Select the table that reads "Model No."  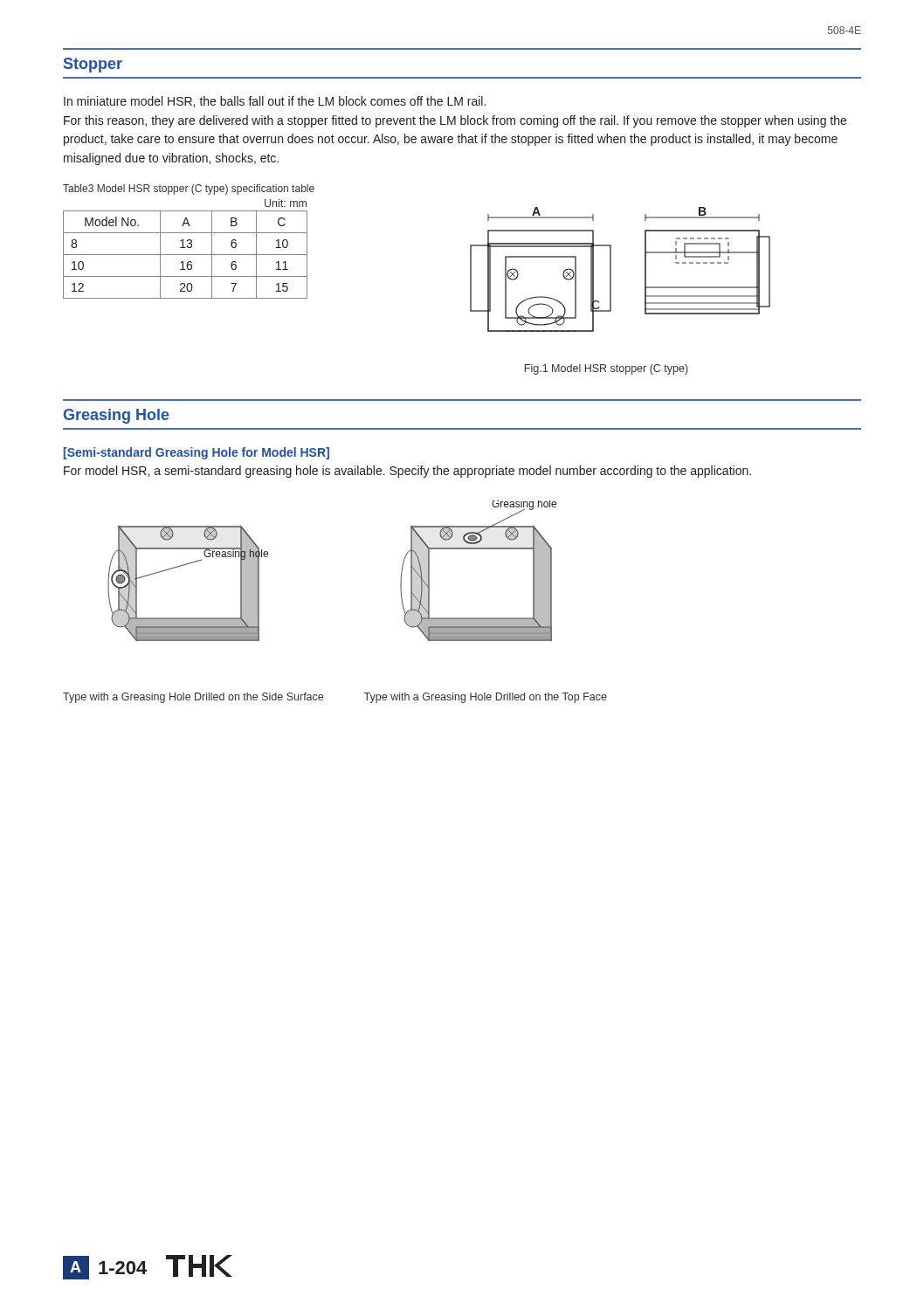click(x=203, y=254)
